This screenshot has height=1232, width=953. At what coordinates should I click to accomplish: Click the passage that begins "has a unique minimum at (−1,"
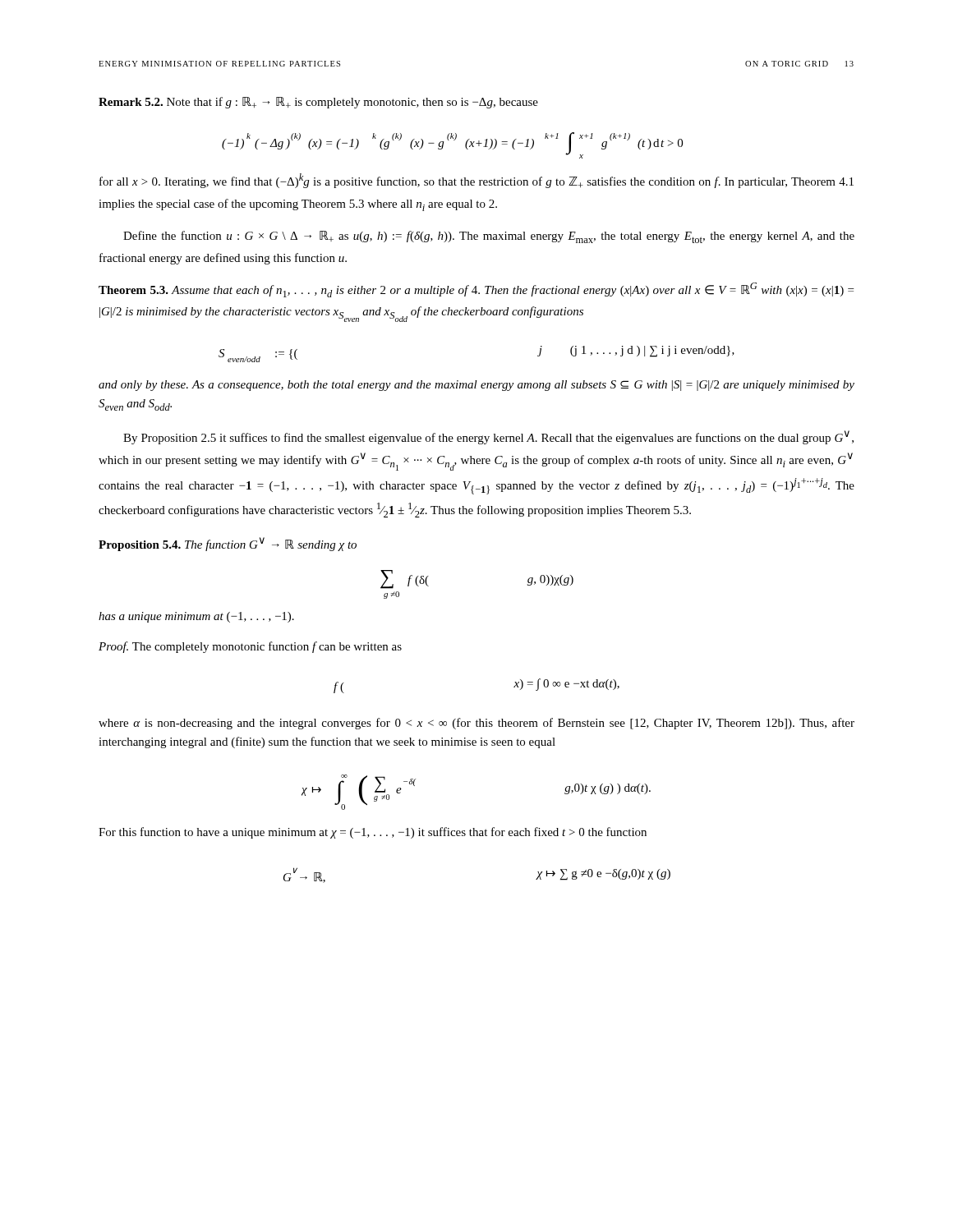197,616
